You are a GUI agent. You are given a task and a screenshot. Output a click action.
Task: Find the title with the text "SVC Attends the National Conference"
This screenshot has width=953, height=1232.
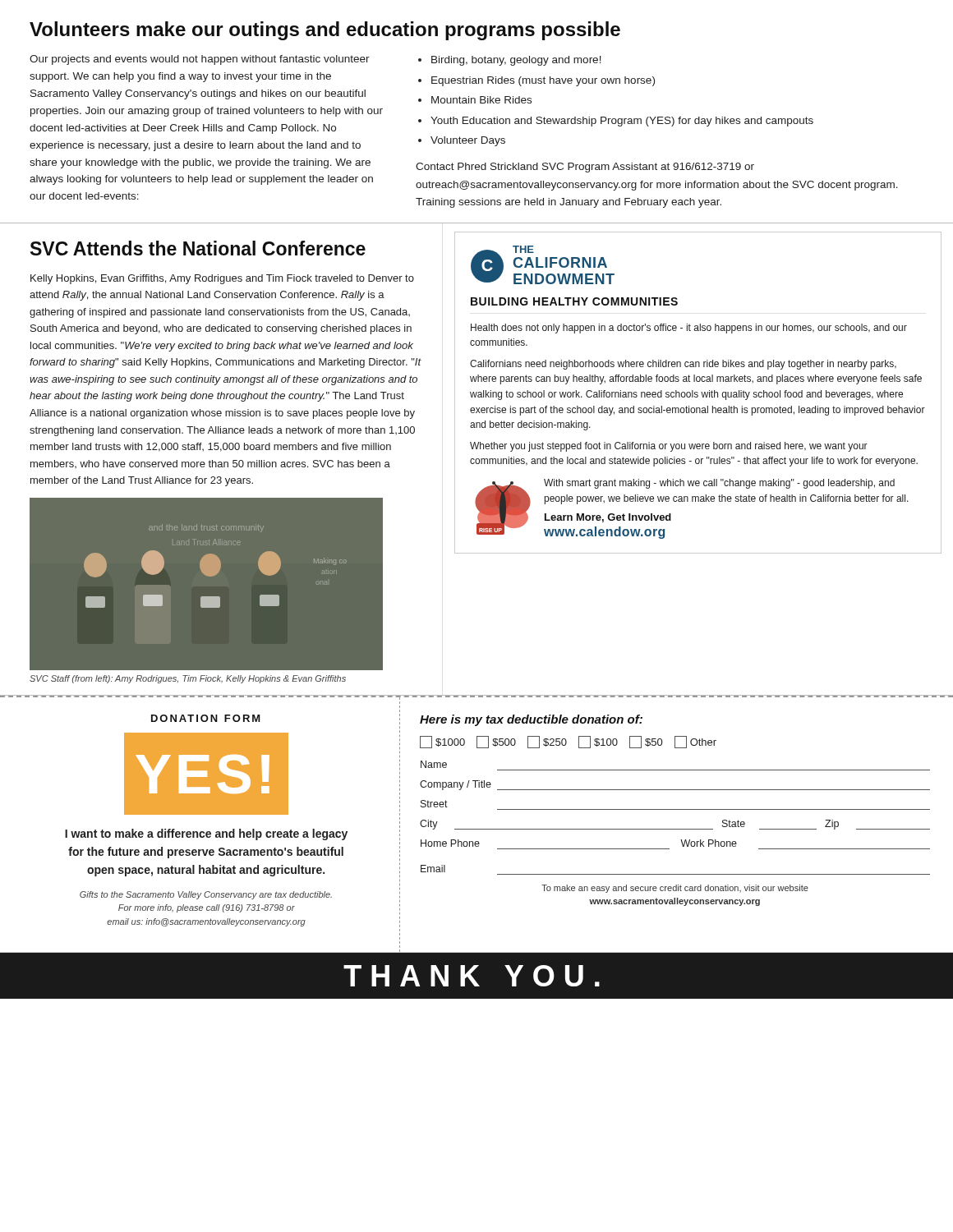[198, 249]
